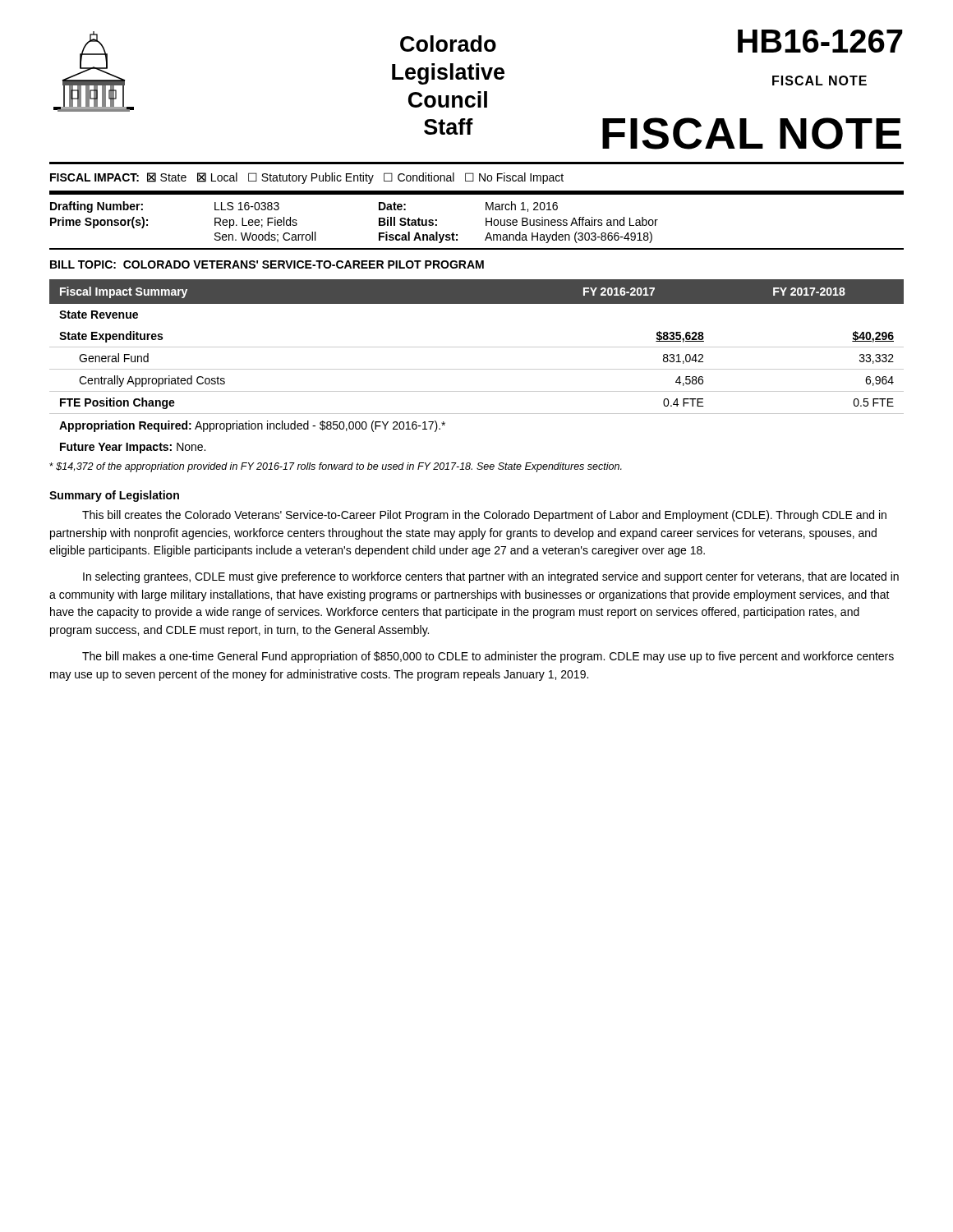Click on the table containing "Drafting Number: LLS"
Image resolution: width=953 pixels, height=1232 pixels.
[476, 221]
